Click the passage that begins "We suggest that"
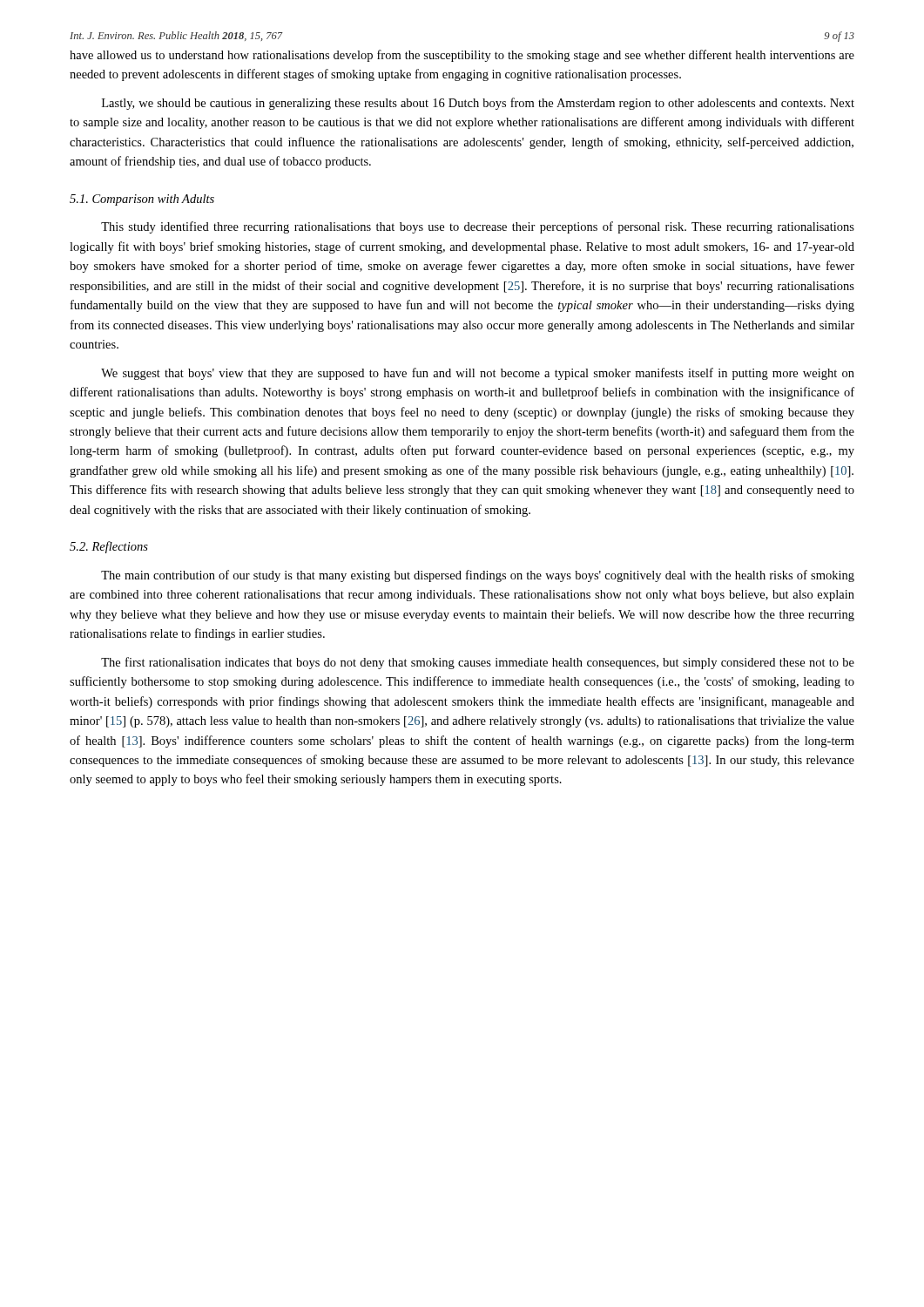This screenshot has width=924, height=1307. (462, 441)
